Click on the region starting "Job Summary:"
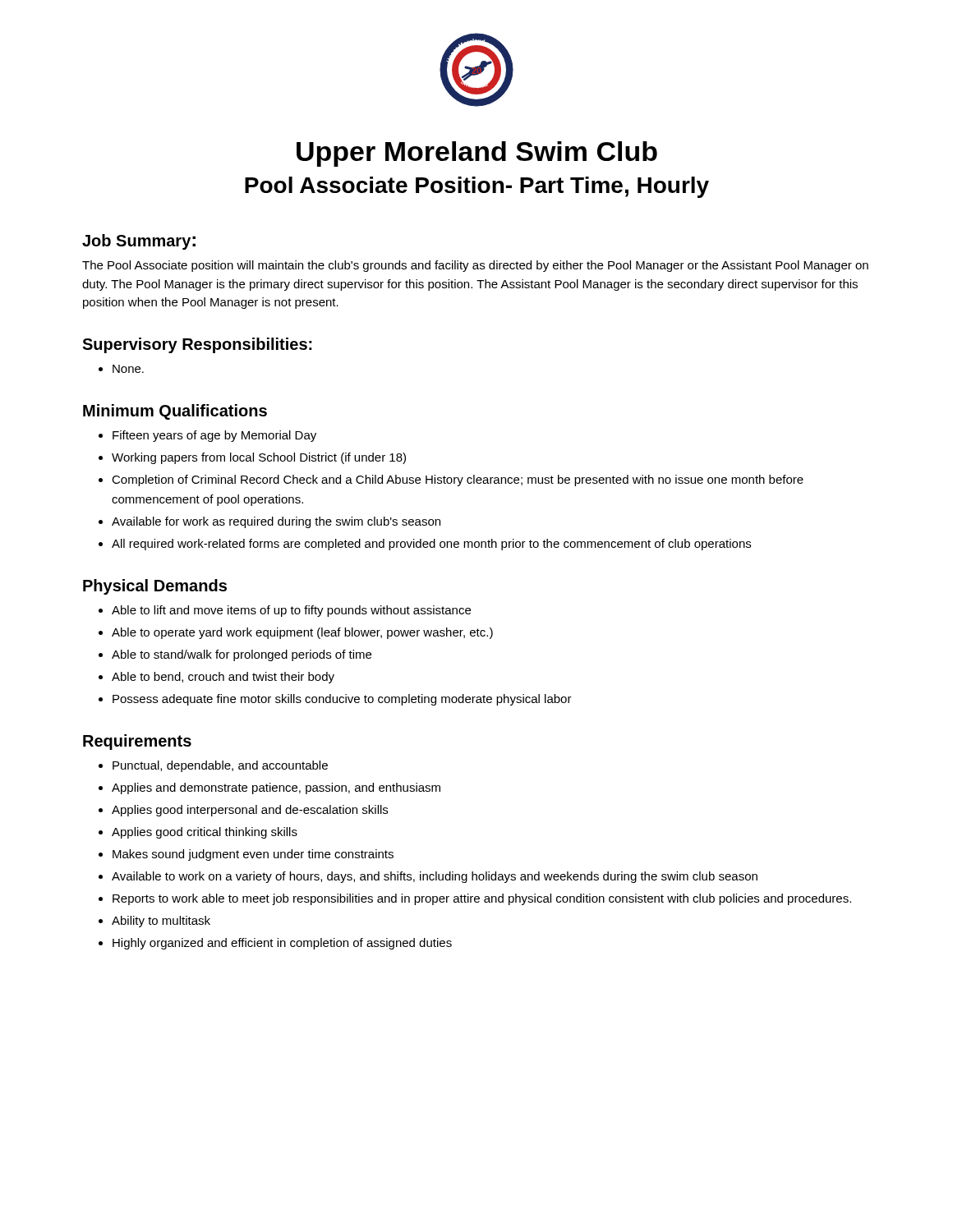The width and height of the screenshot is (953, 1232). click(x=140, y=240)
